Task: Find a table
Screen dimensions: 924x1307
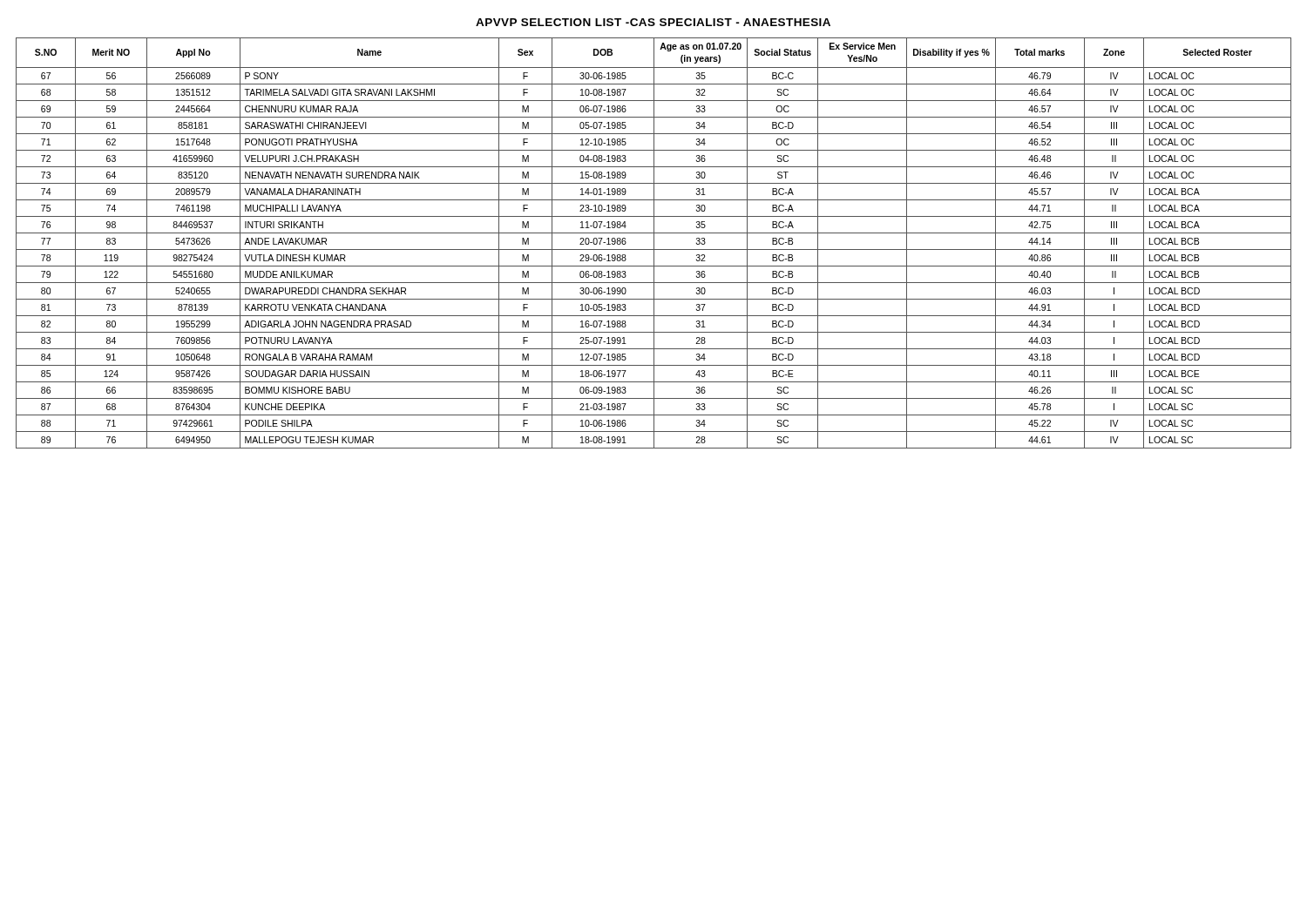Action: [x=654, y=243]
